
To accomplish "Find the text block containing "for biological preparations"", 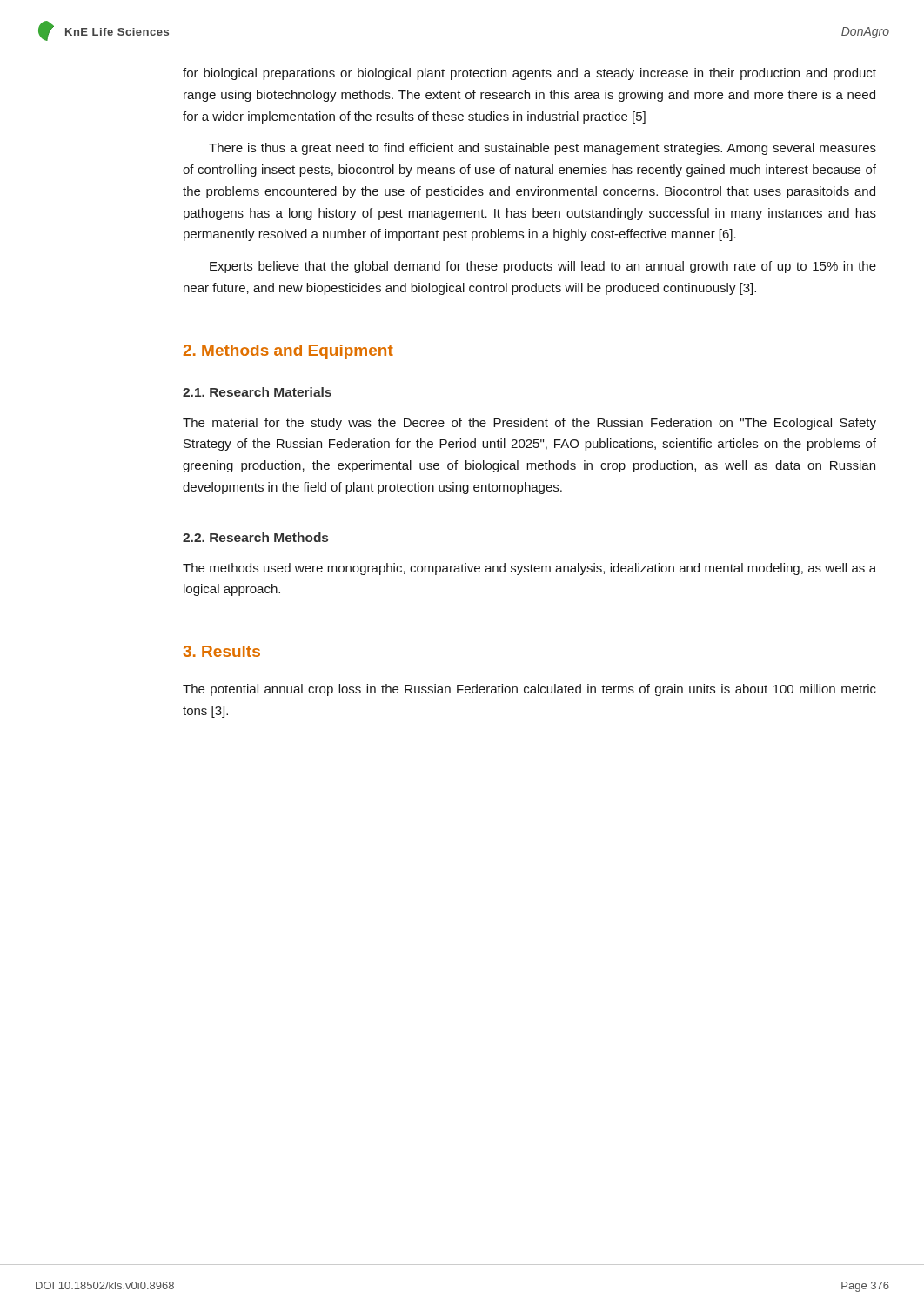I will [529, 94].
